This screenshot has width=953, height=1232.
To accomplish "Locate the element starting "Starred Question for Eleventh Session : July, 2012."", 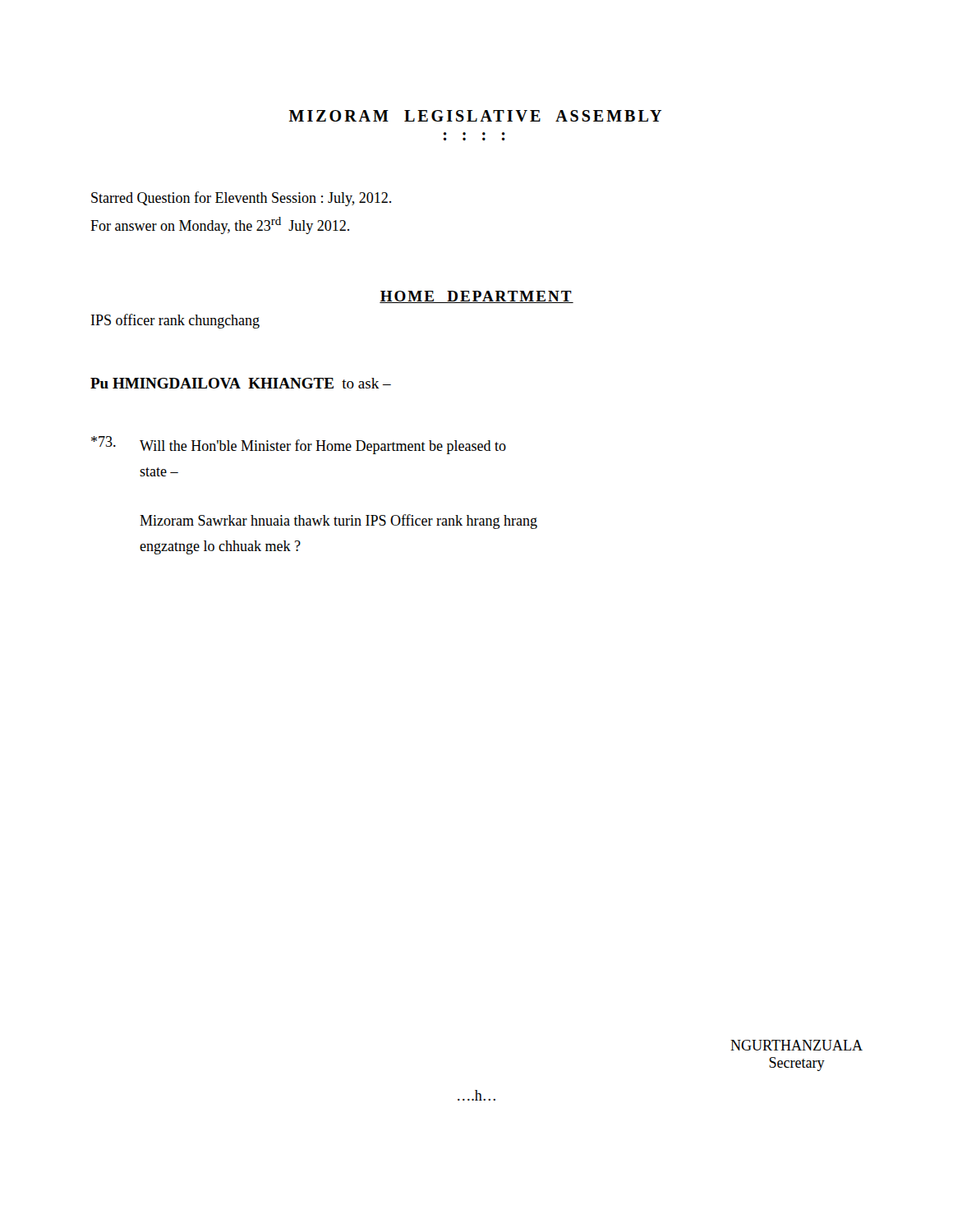I will (241, 212).
